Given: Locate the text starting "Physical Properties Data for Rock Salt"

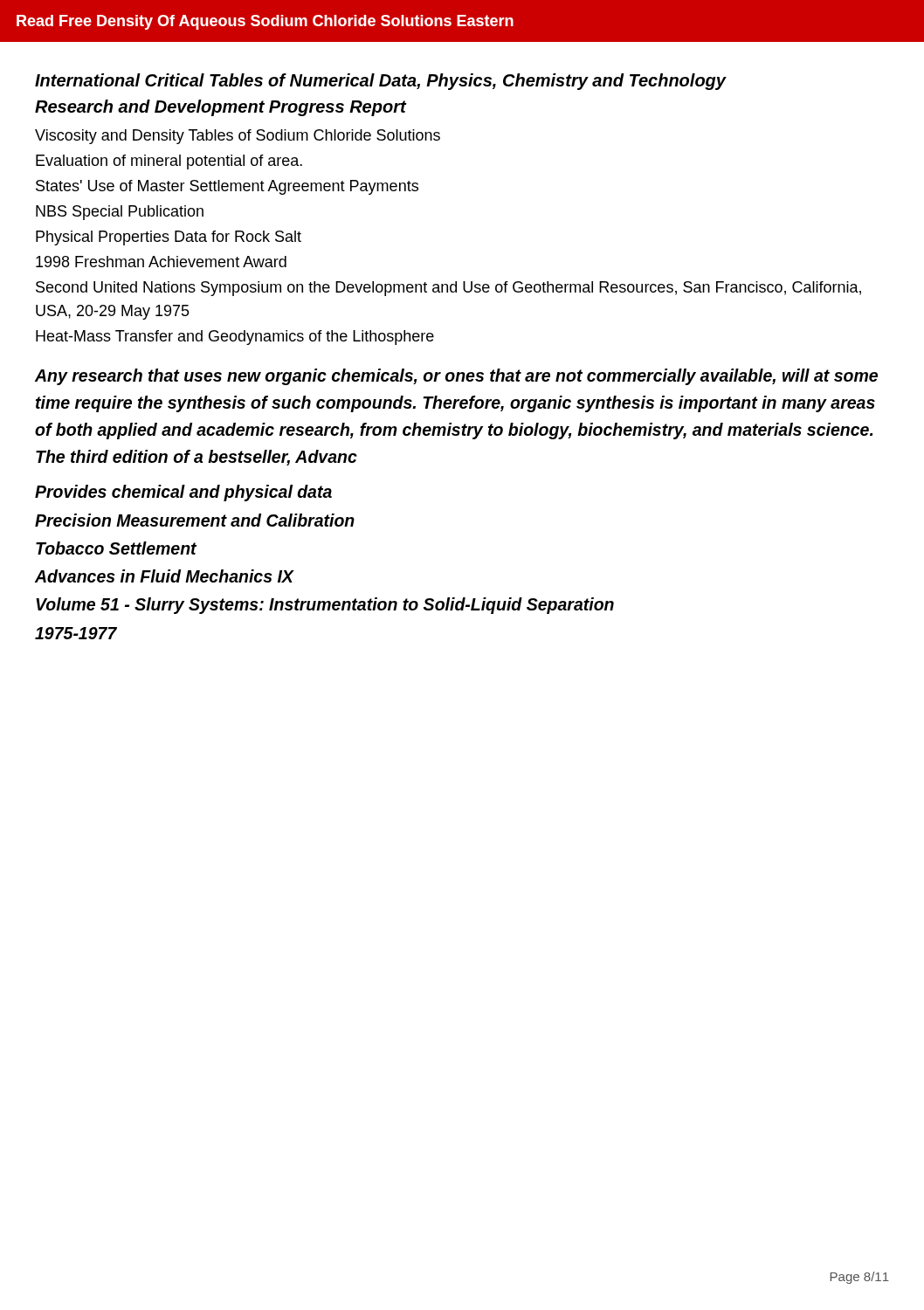Looking at the screenshot, I should click(168, 237).
